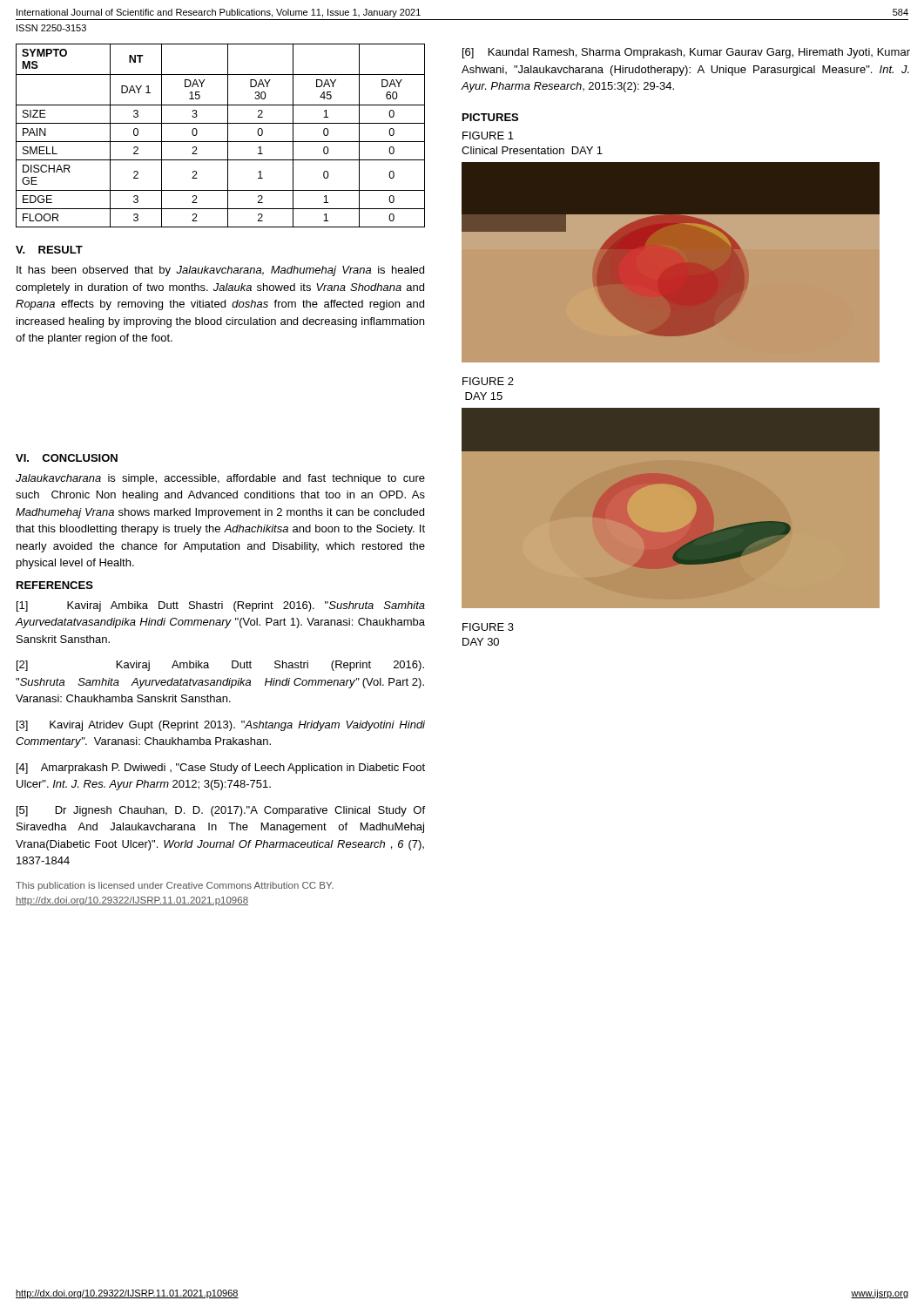Point to "FIGURE 3"
Image resolution: width=924 pixels, height=1307 pixels.
point(488,626)
